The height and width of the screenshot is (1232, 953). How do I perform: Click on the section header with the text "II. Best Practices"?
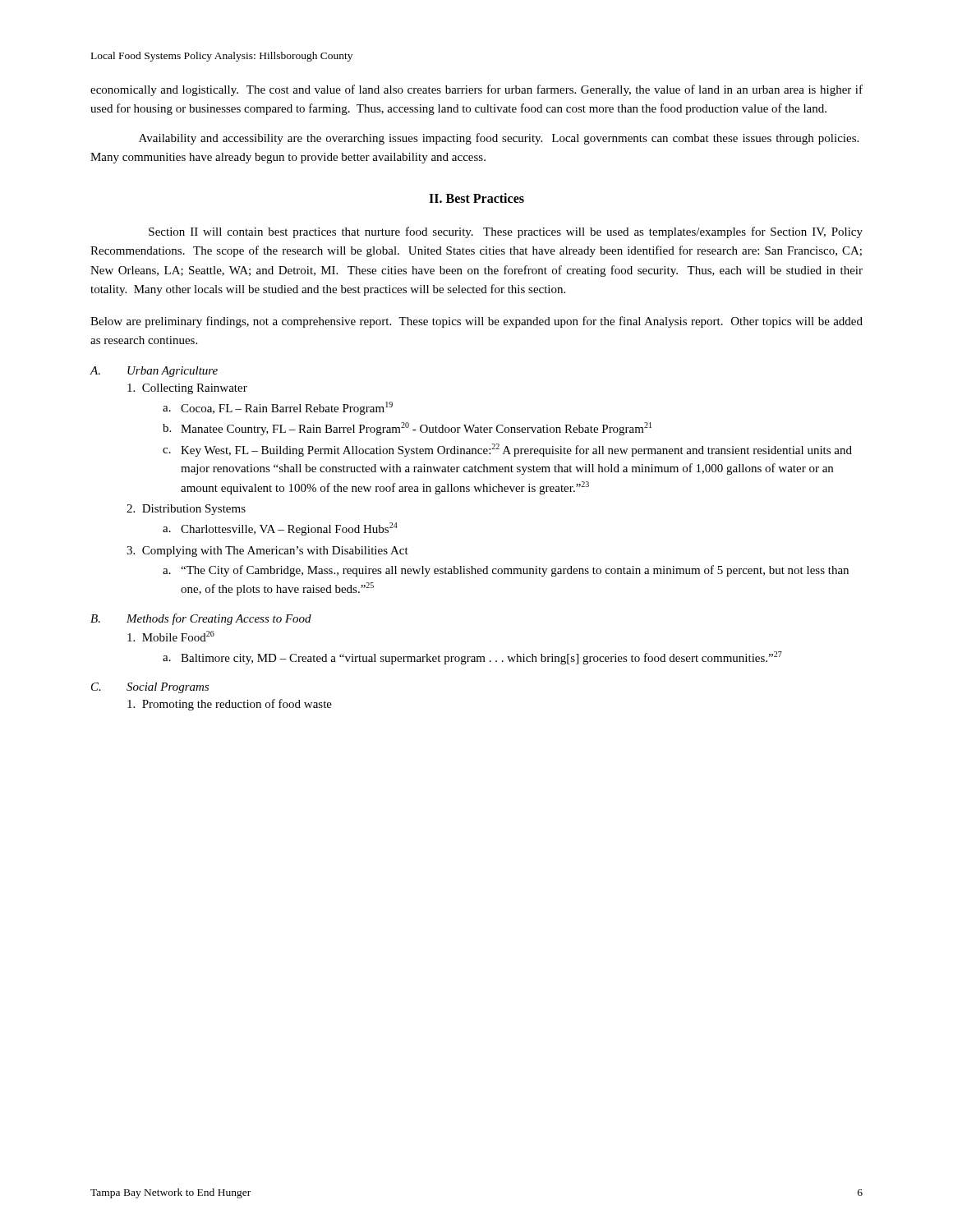[476, 198]
